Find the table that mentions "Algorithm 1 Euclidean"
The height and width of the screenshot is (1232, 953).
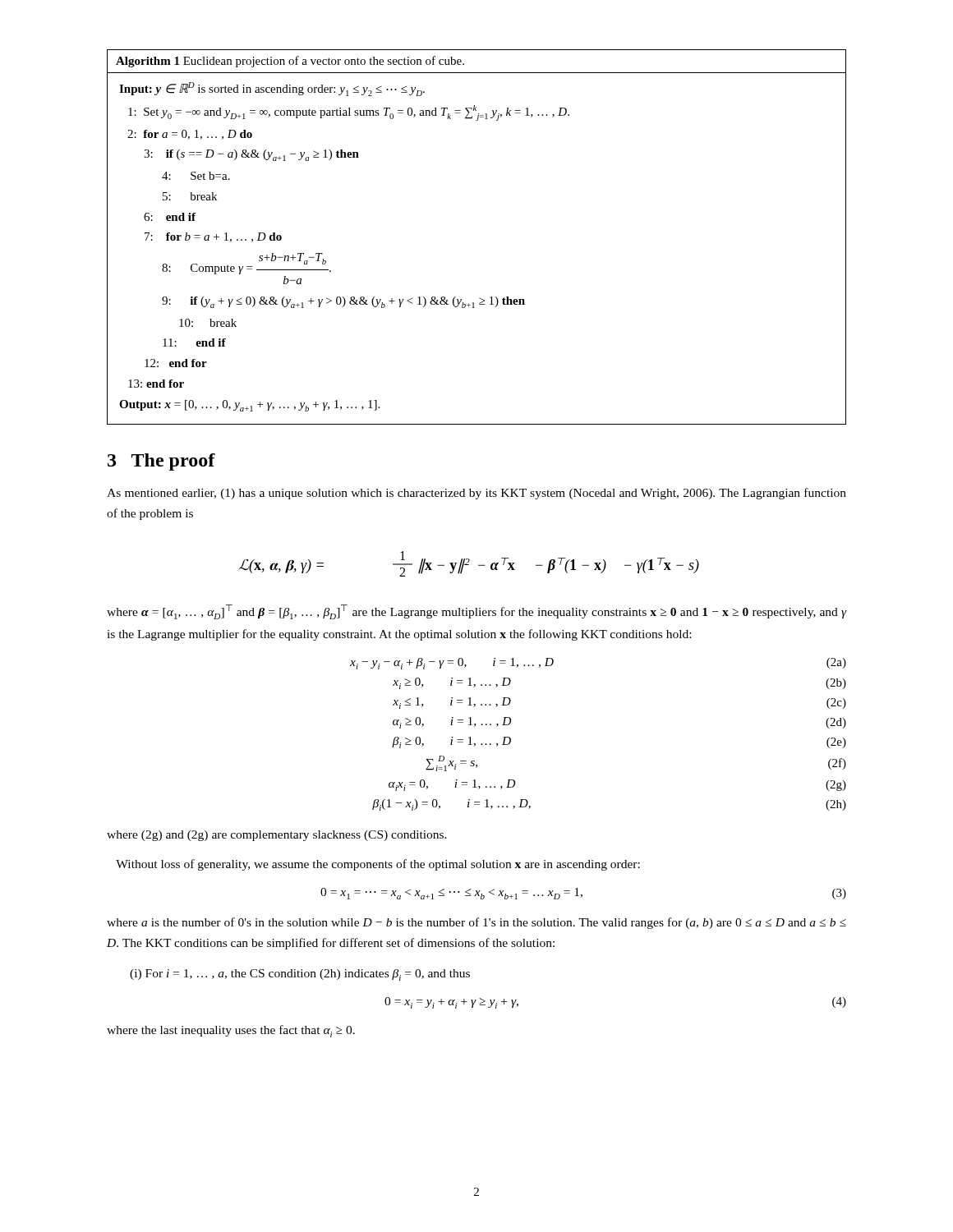click(476, 237)
